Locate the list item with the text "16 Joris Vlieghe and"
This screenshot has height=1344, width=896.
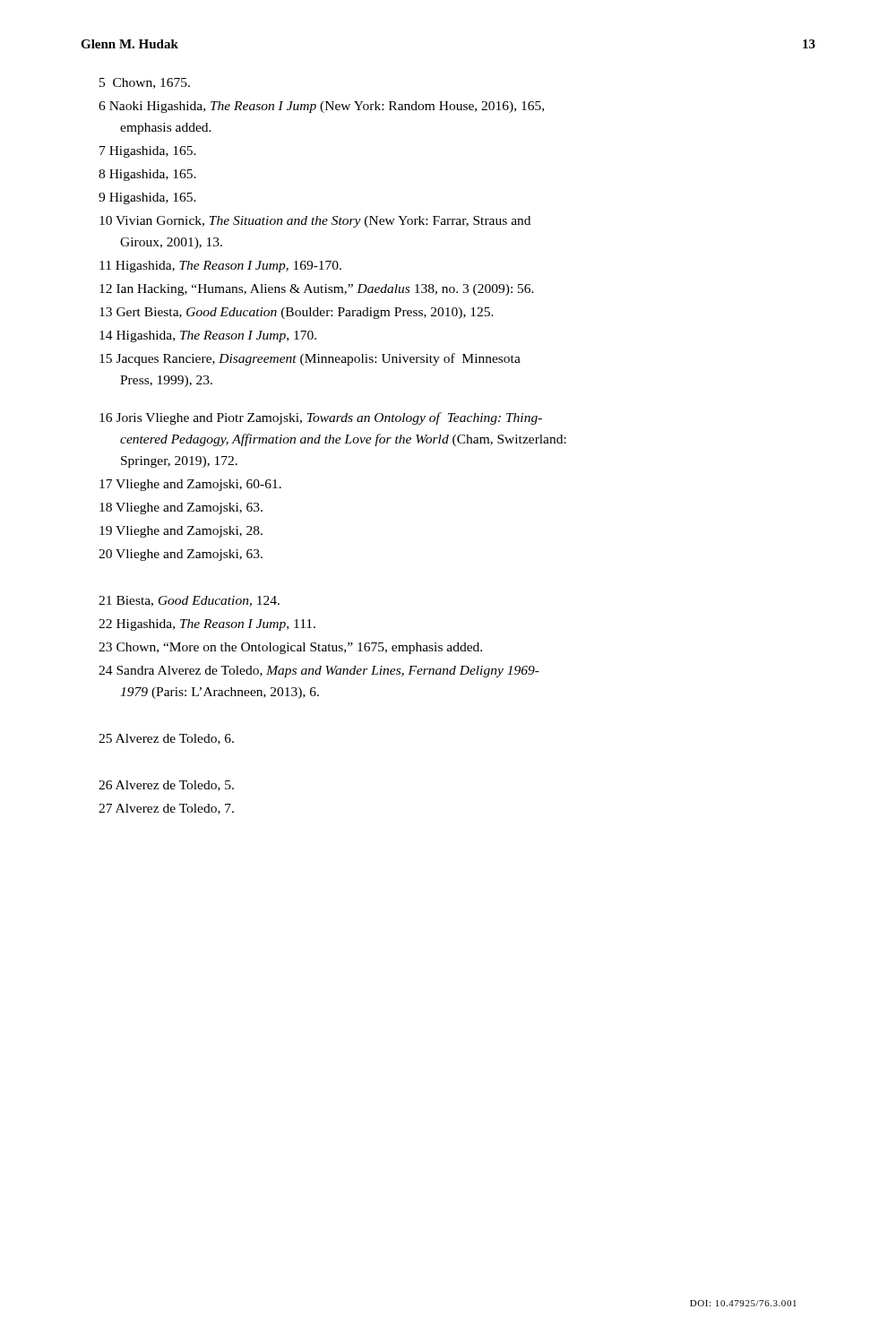click(x=333, y=439)
